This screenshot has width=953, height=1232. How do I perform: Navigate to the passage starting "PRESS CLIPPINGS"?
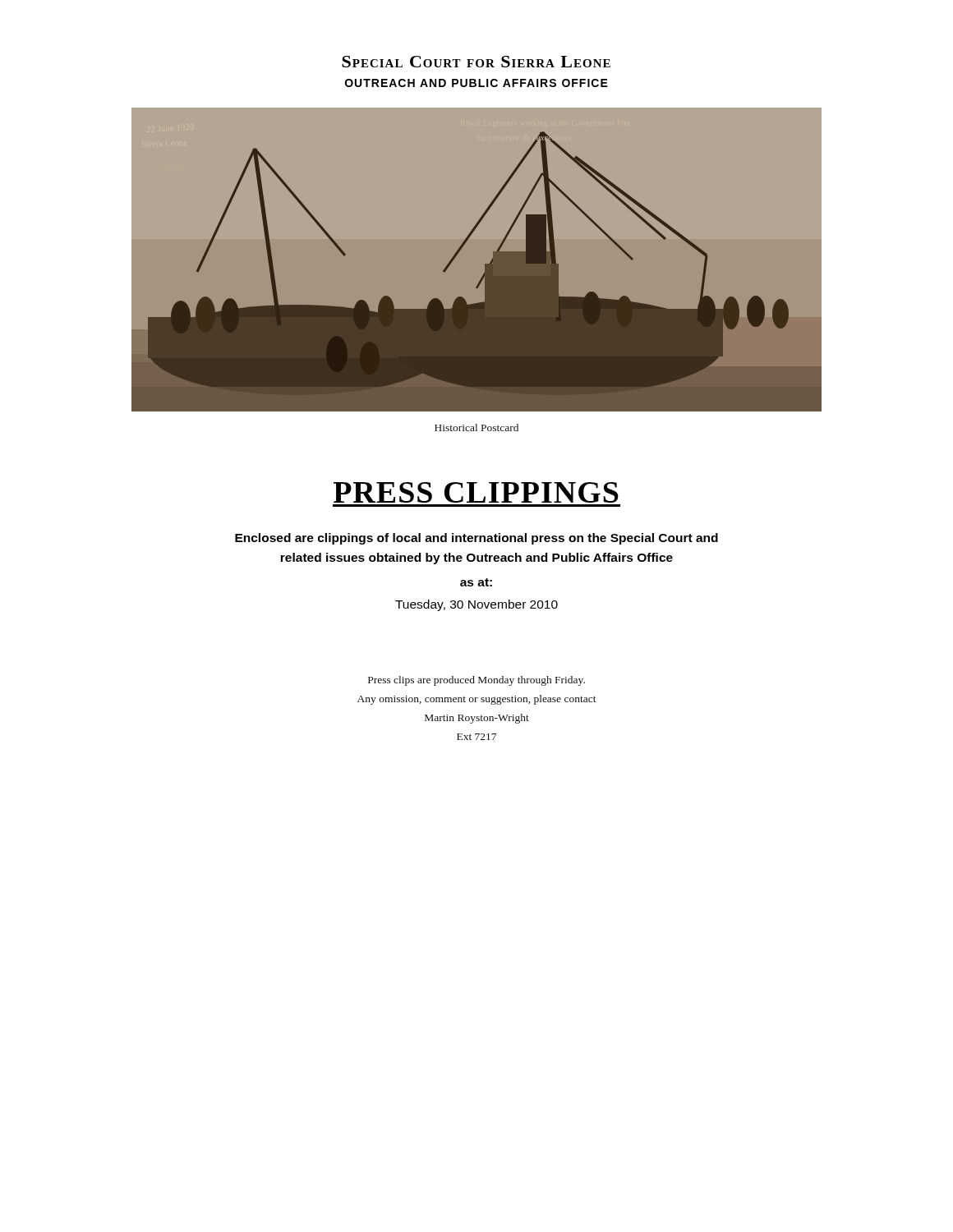[476, 492]
